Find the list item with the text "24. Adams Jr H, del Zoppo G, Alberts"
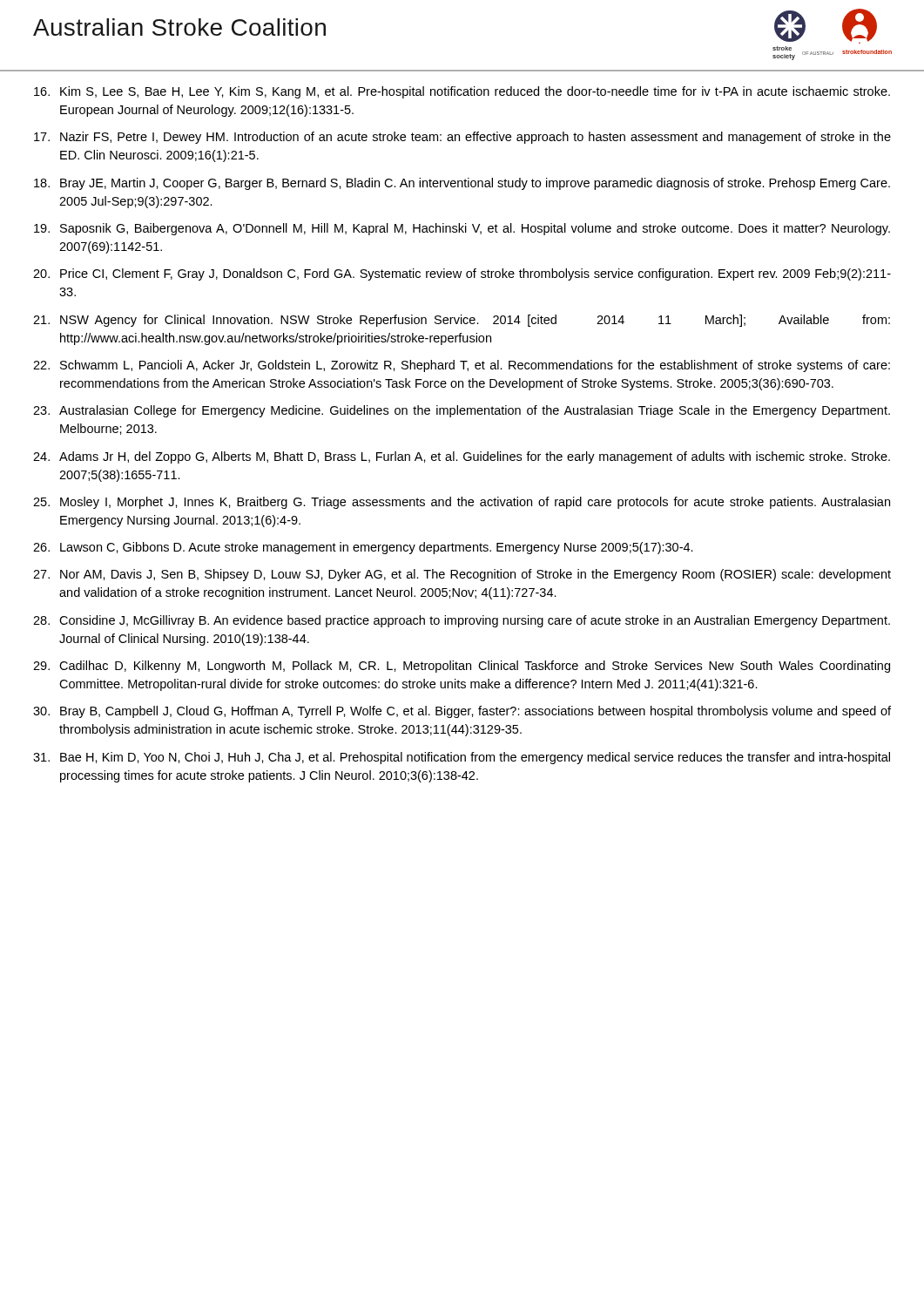924x1307 pixels. coord(462,466)
